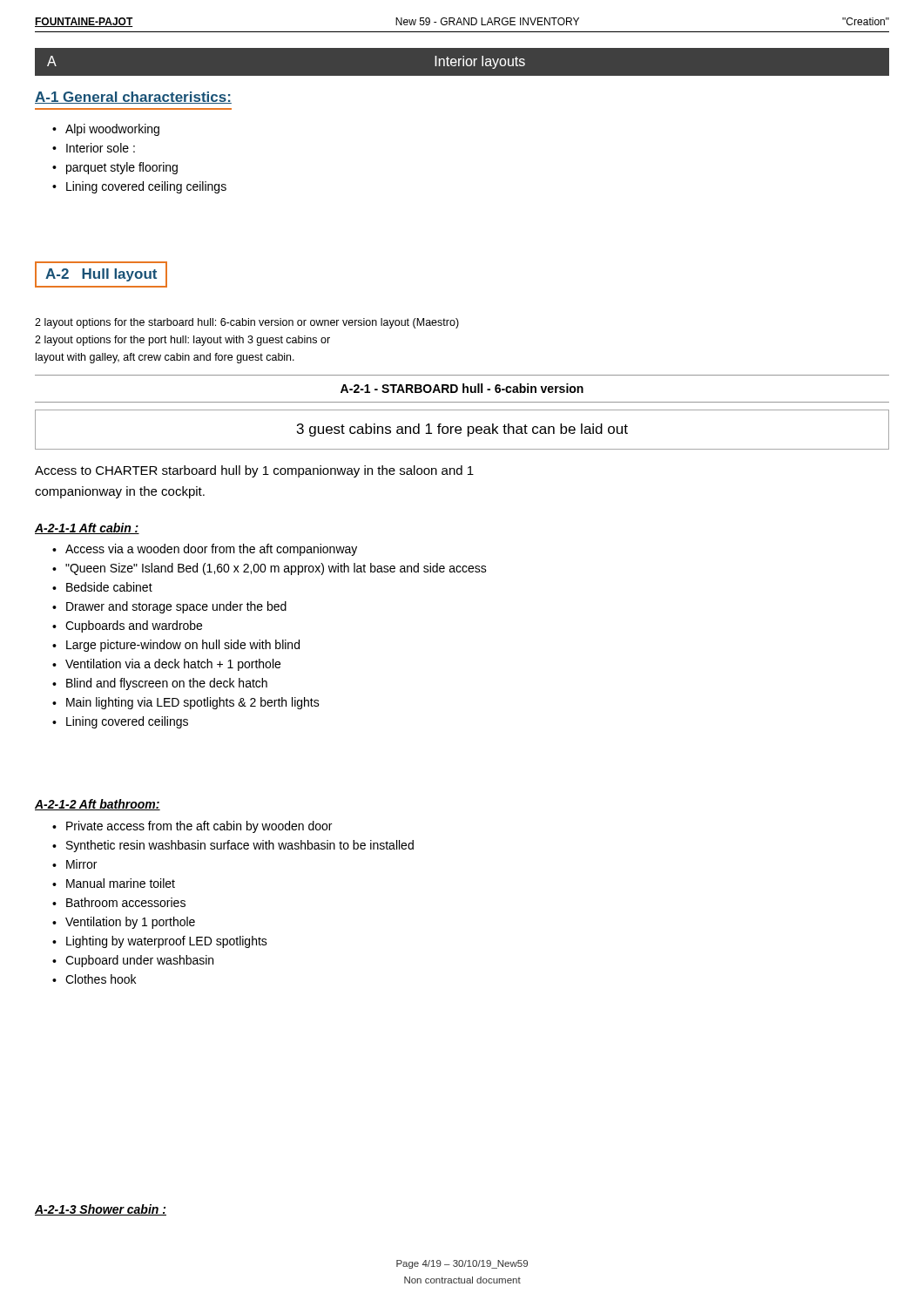The image size is (924, 1307).
Task: Point to the block starting "•Cupboard under washbasin"
Action: pyautogui.click(x=133, y=961)
